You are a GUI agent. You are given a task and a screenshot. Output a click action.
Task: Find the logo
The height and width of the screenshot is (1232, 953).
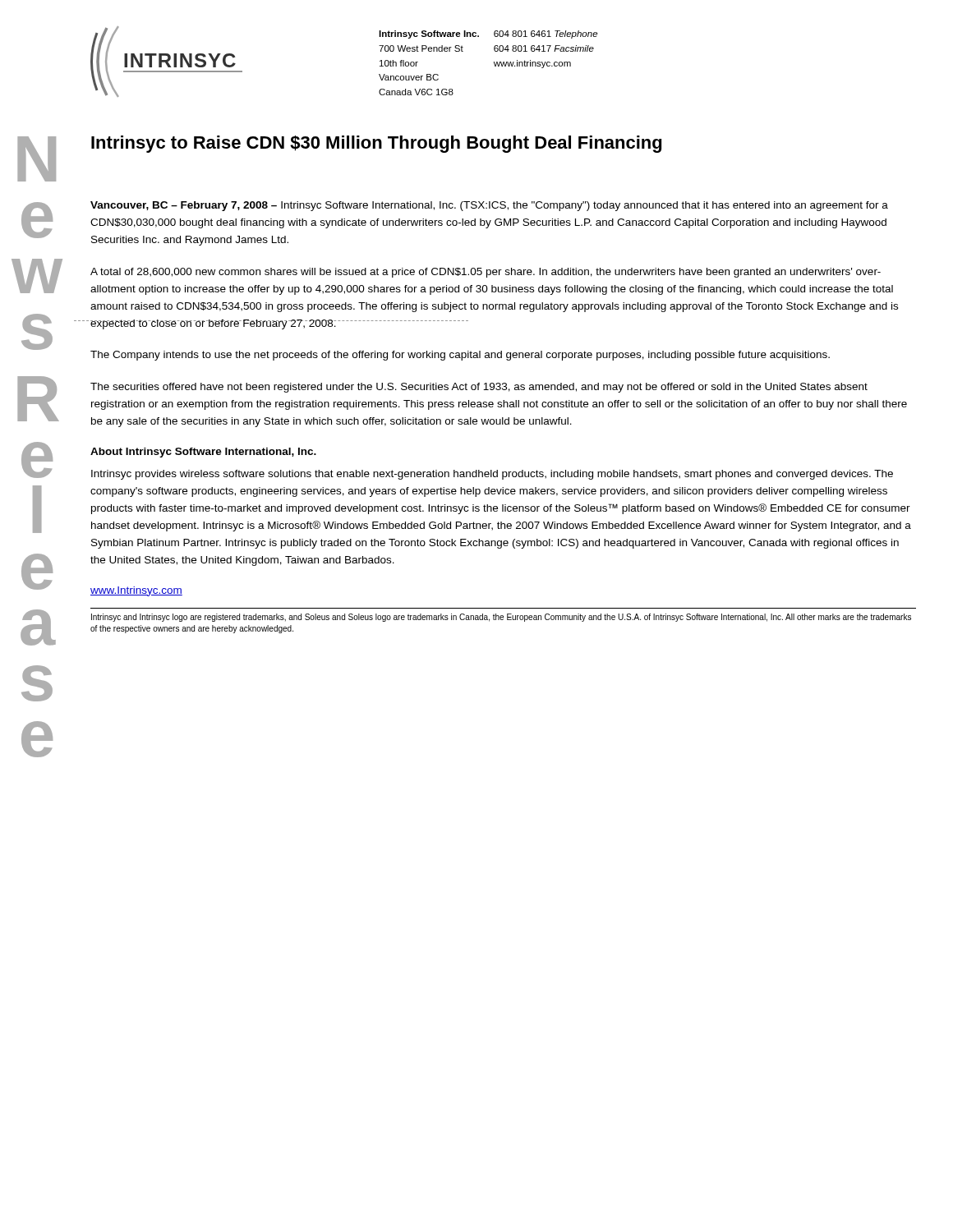click(164, 62)
